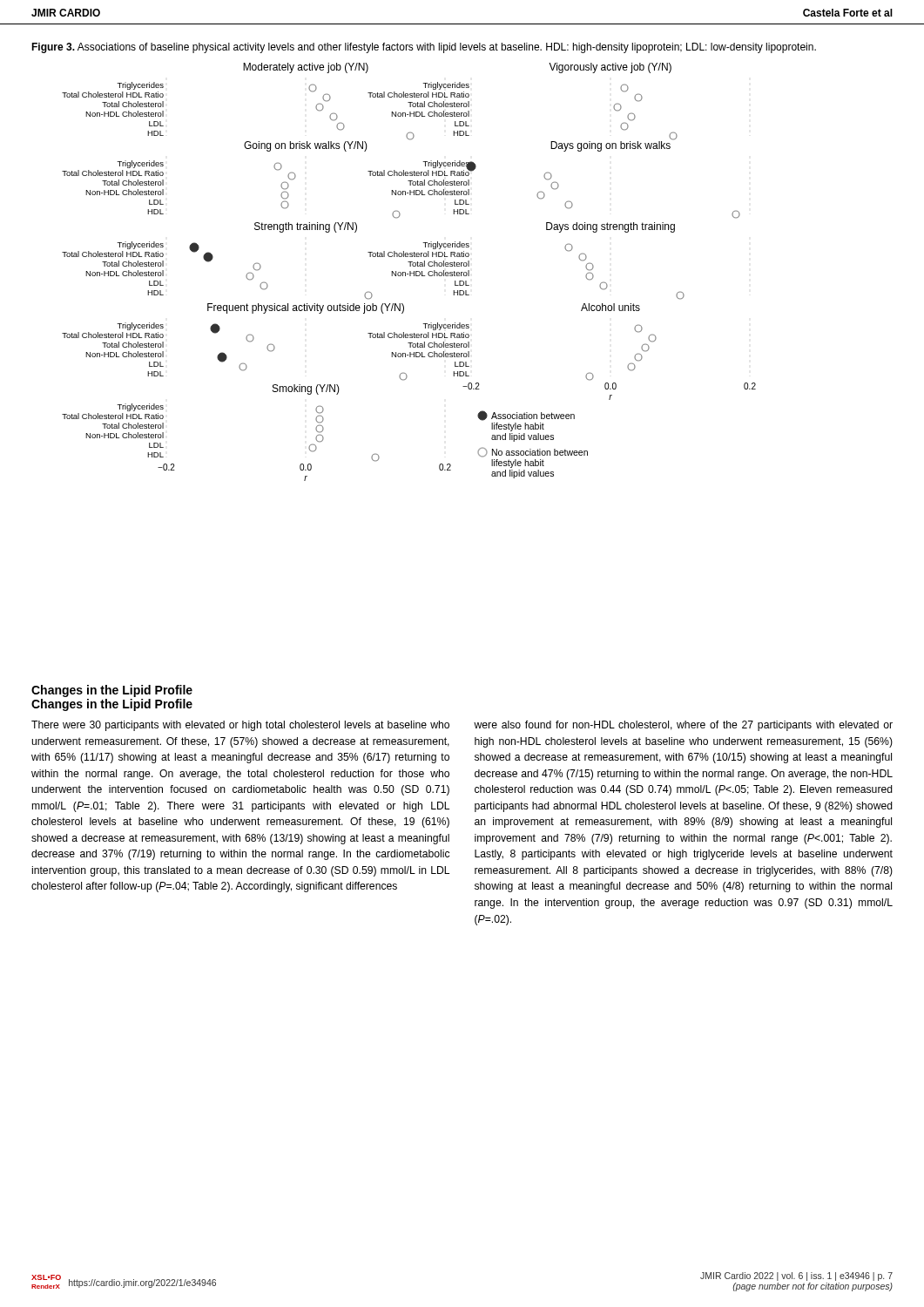This screenshot has width=924, height=1307.
Task: Click on the scatter plot
Action: click(x=462, y=306)
